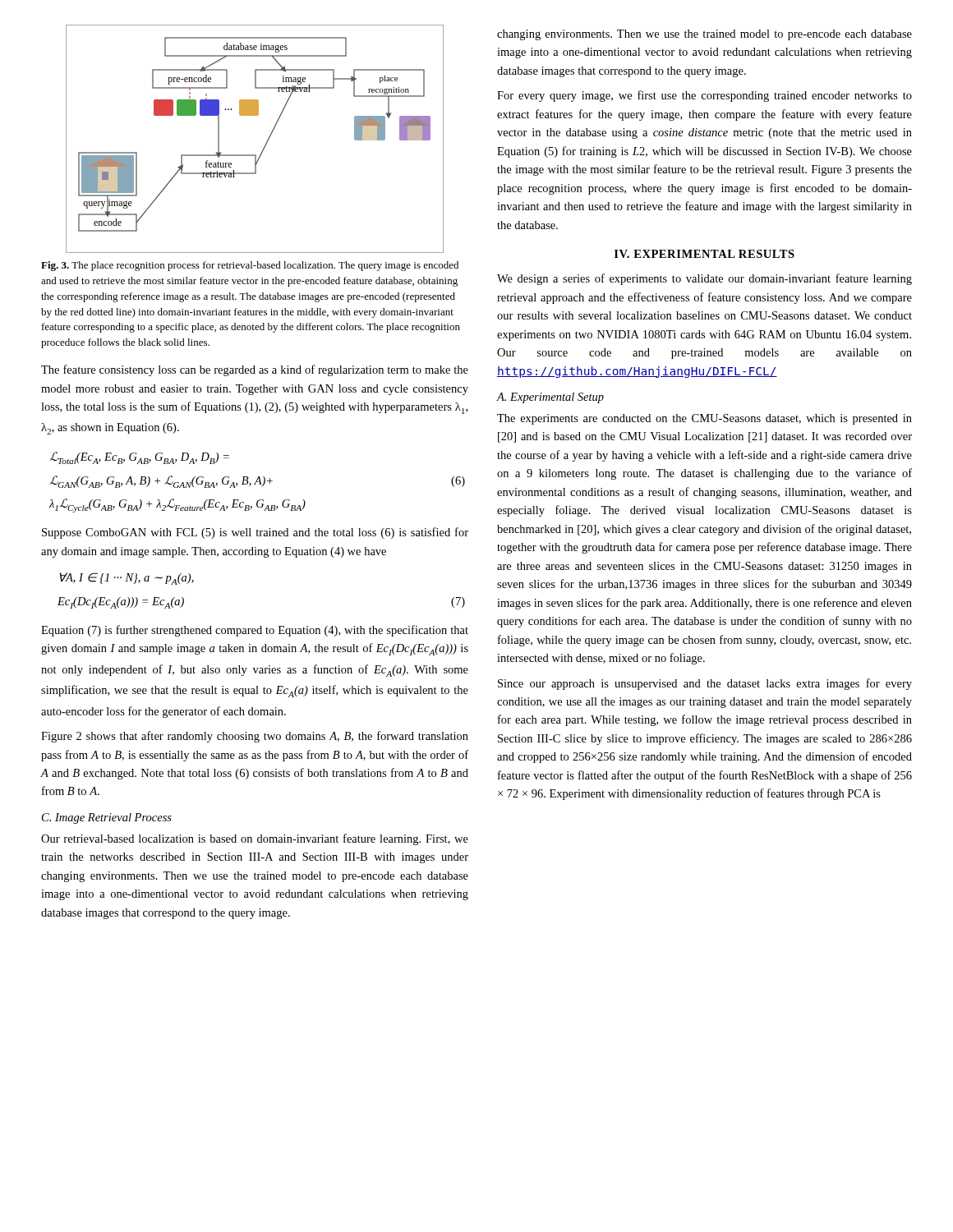953x1232 pixels.
Task: Find the text starting "Figure 2 shows that"
Action: 255,764
